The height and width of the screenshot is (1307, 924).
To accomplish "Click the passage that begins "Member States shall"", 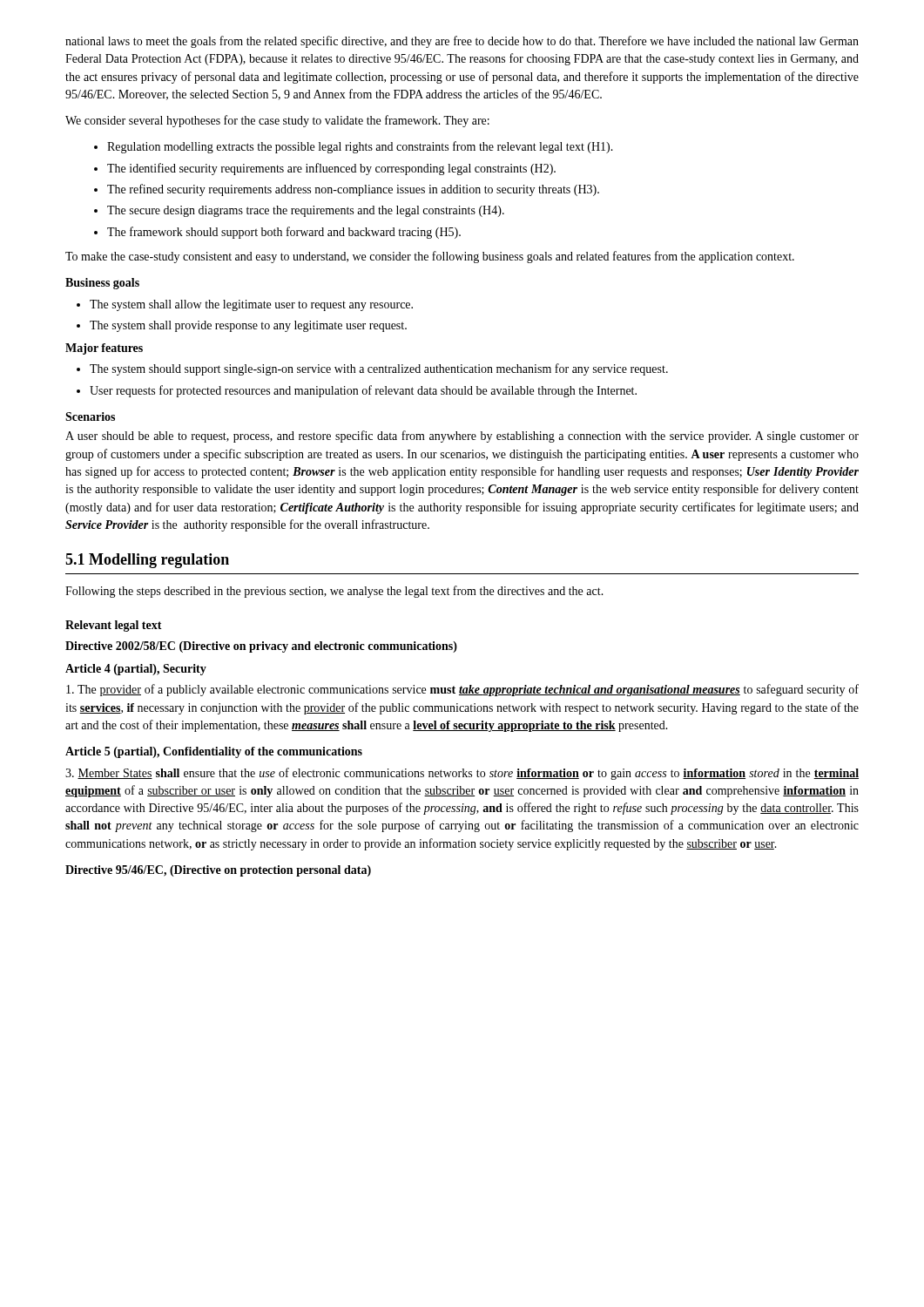I will pyautogui.click(x=462, y=809).
